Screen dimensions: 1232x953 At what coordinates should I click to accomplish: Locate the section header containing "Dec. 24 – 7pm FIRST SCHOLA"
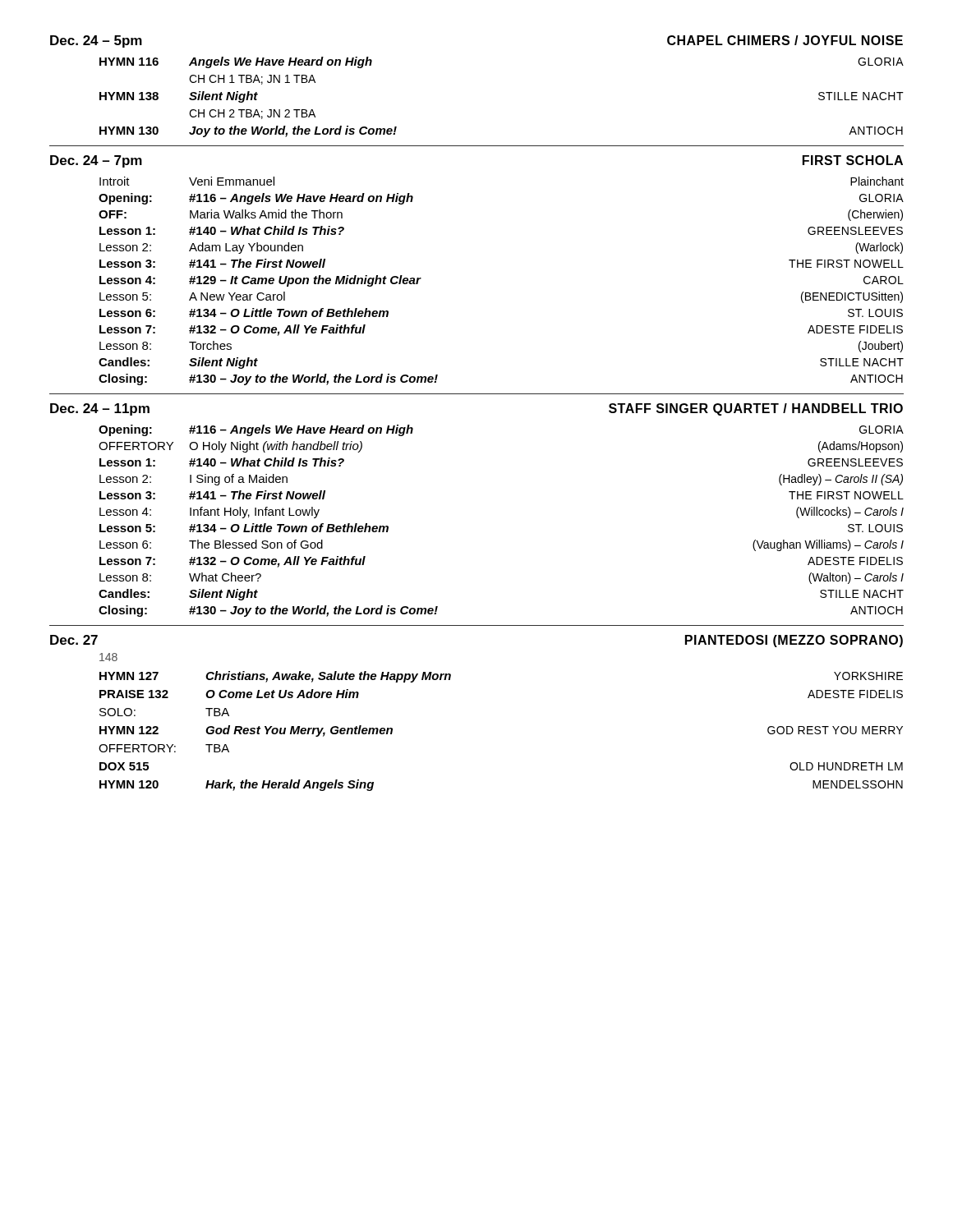pos(91,161)
